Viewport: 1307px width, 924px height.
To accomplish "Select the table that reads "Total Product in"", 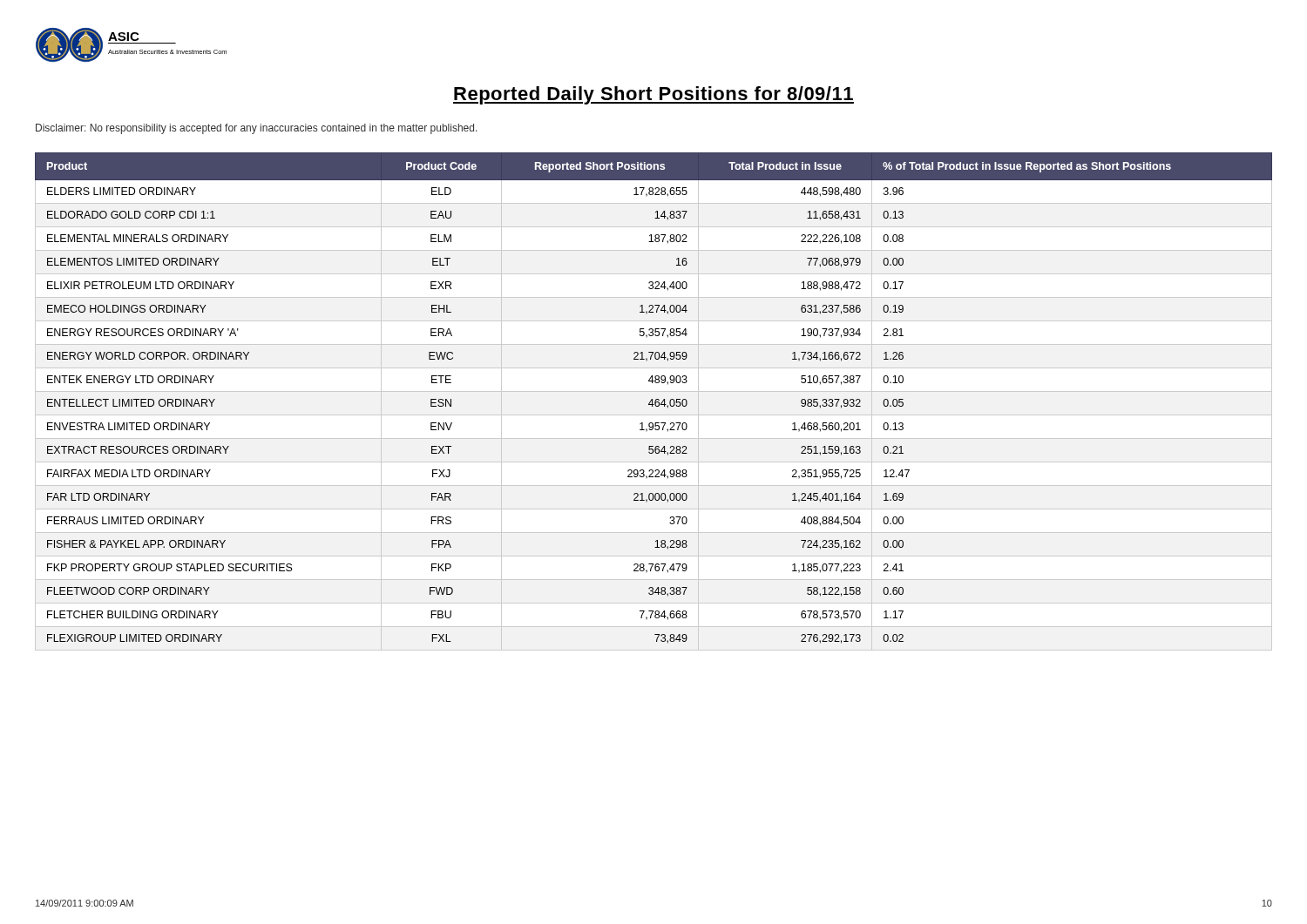I will click(654, 401).
